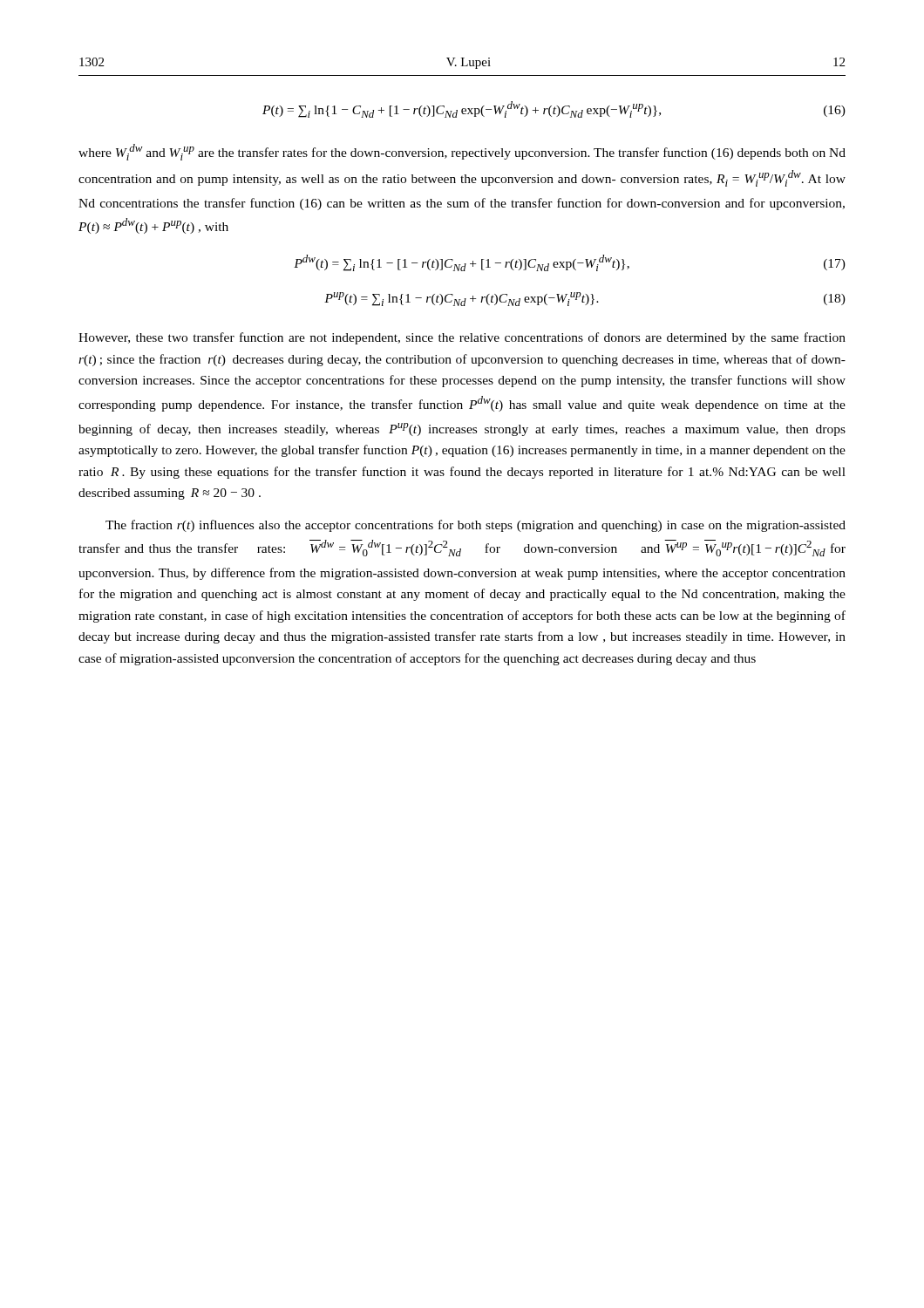Viewport: 924px width, 1308px height.
Task: Point to the passage starting "Pdw(t) = ∑i"
Action: point(570,263)
